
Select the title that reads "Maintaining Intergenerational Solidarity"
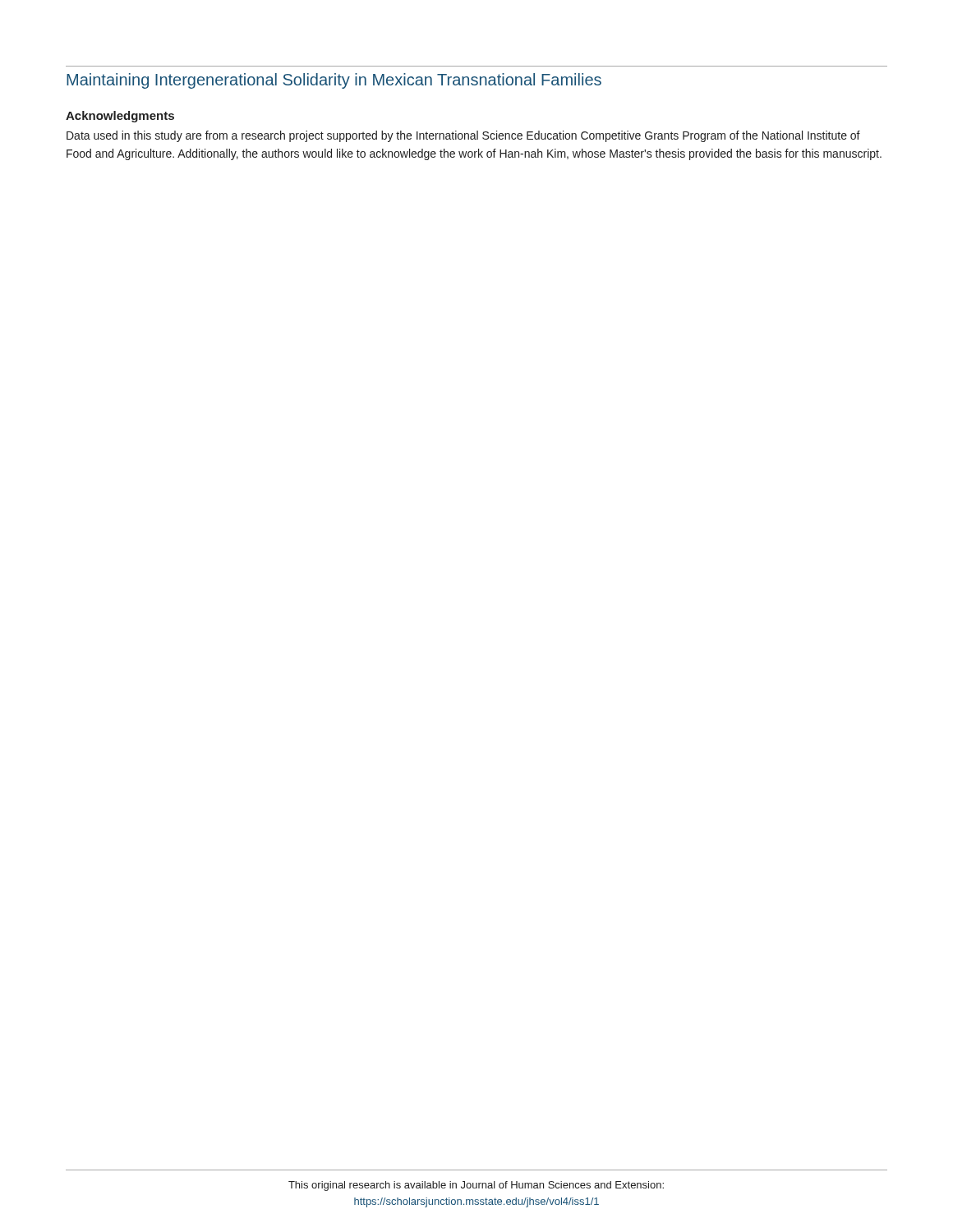coord(476,80)
